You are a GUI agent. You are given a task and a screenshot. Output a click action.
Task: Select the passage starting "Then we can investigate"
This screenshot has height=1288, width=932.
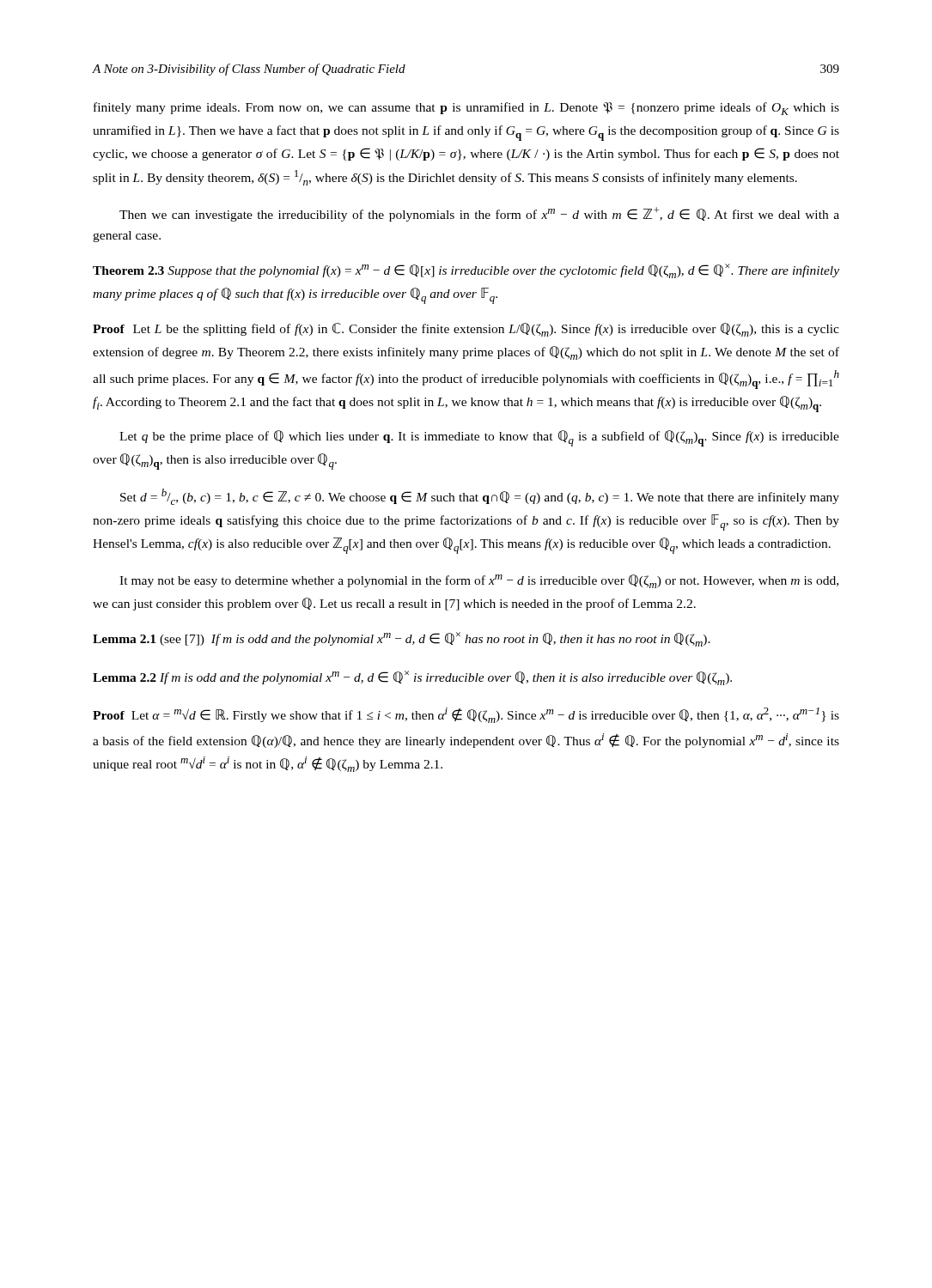click(x=466, y=224)
